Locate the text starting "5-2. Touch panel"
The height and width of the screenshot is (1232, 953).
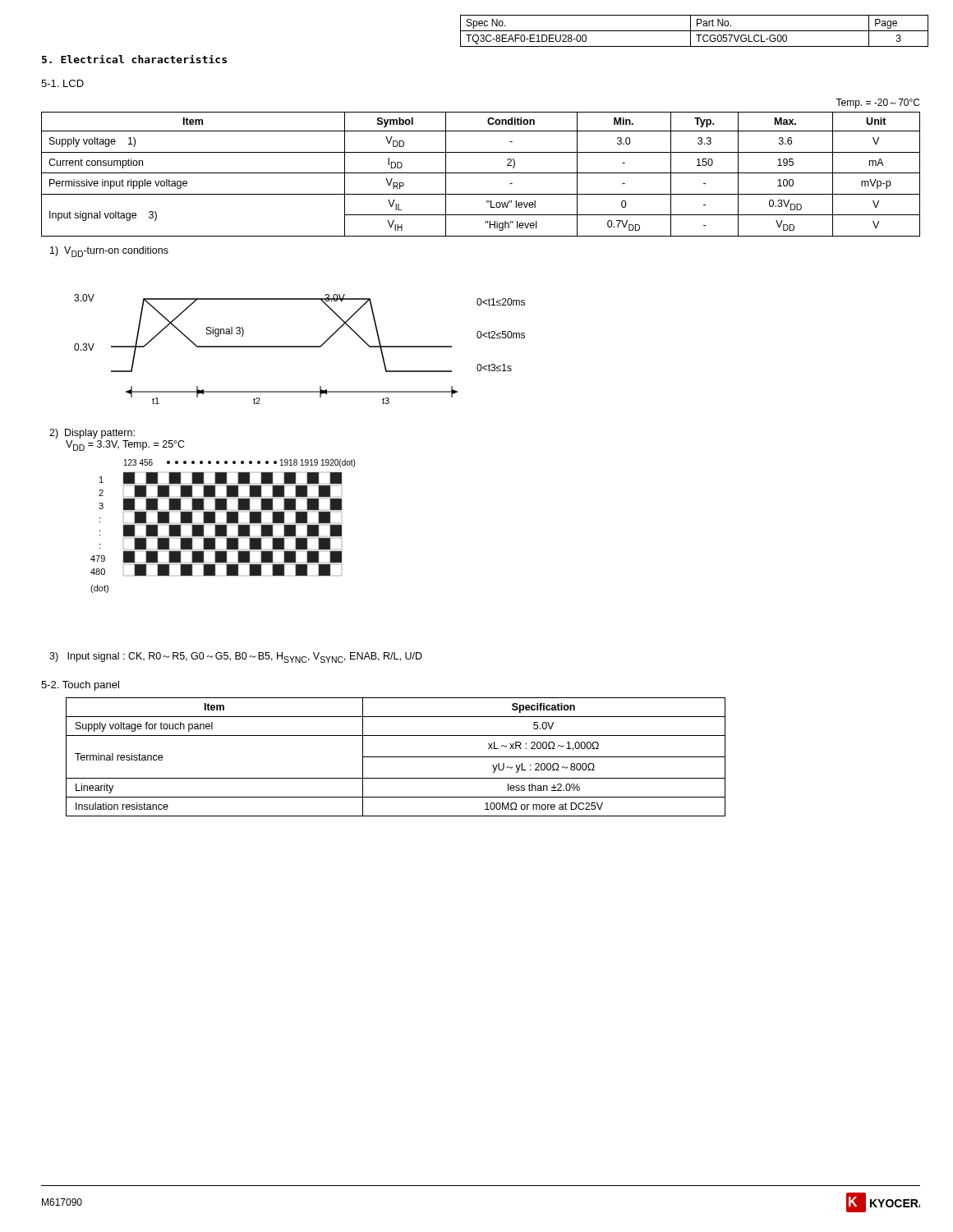[80, 685]
